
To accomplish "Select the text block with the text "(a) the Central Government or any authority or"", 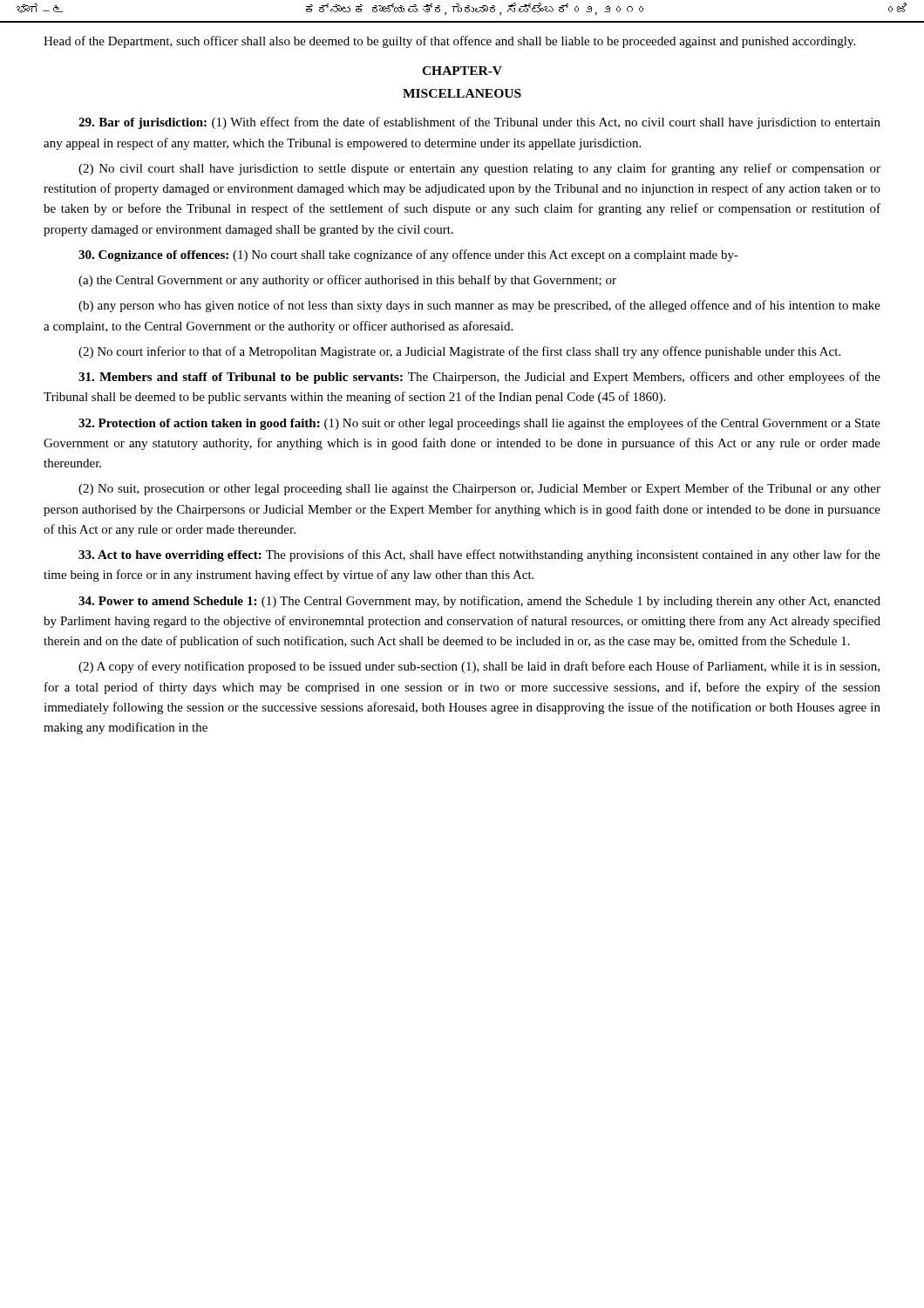I will pyautogui.click(x=462, y=281).
